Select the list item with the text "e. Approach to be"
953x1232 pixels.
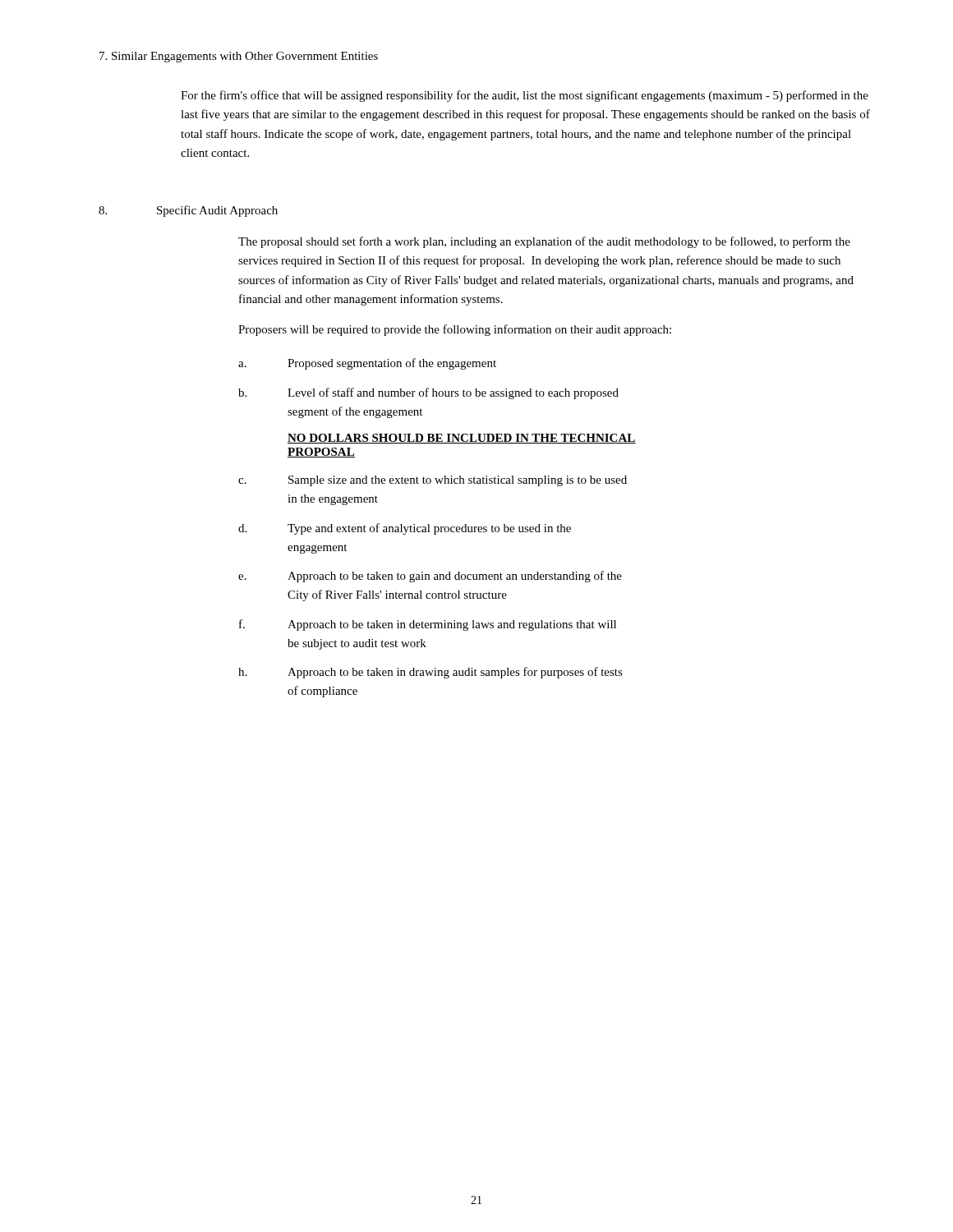click(555, 586)
